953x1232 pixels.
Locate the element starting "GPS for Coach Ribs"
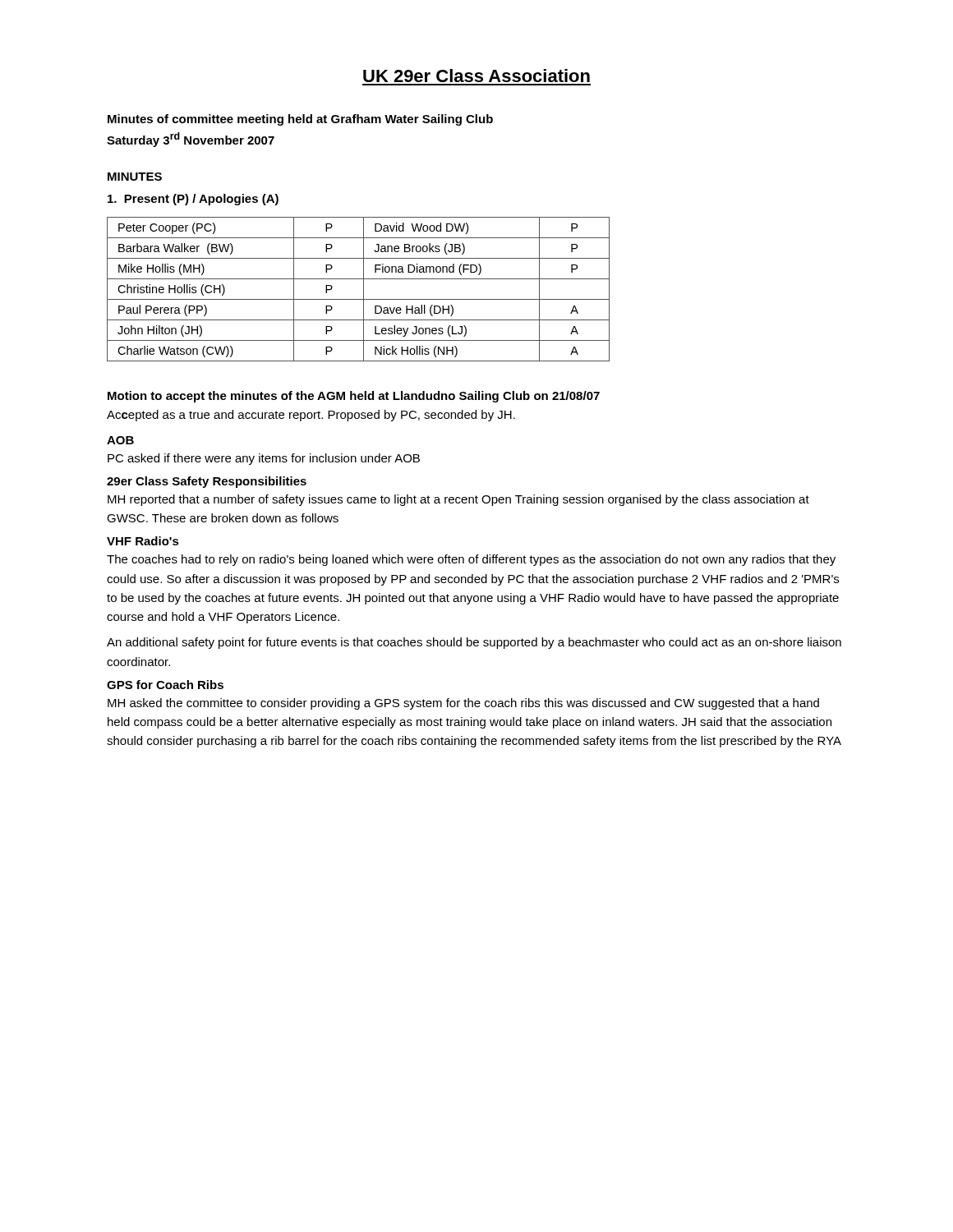pos(165,684)
